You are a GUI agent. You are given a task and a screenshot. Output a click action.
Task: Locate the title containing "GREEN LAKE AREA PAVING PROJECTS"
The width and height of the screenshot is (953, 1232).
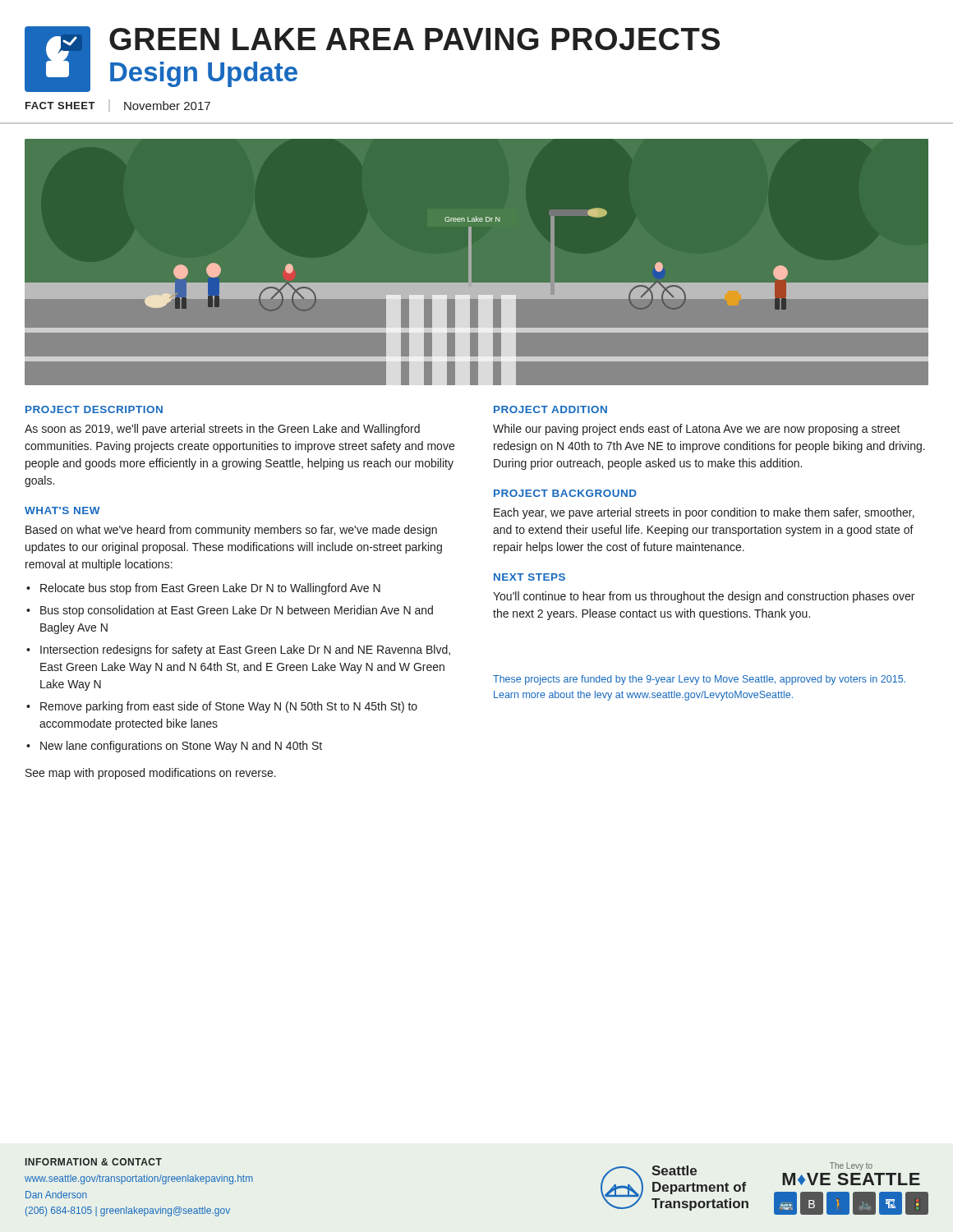tap(415, 40)
